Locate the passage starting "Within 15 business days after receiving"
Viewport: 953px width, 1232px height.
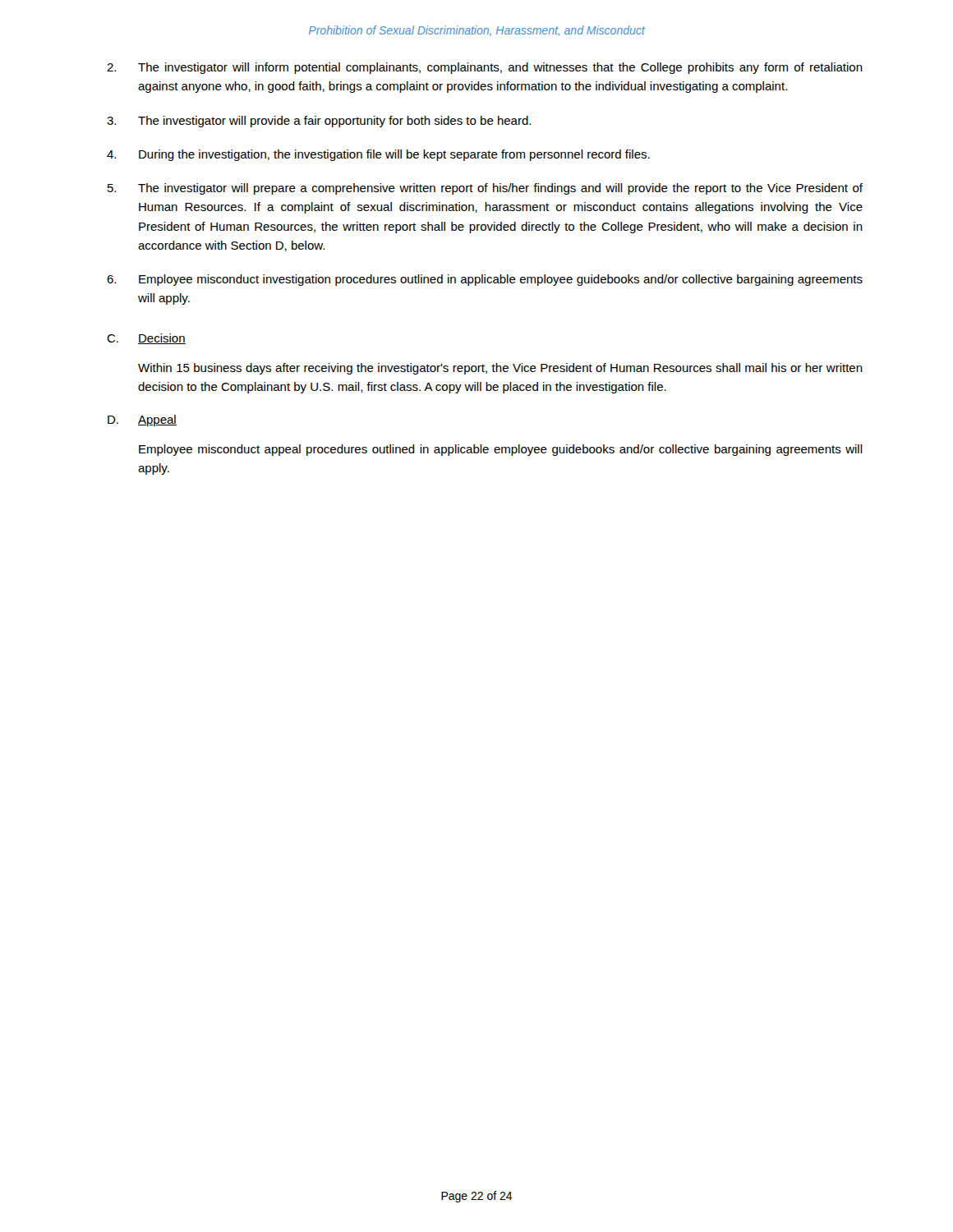point(500,377)
